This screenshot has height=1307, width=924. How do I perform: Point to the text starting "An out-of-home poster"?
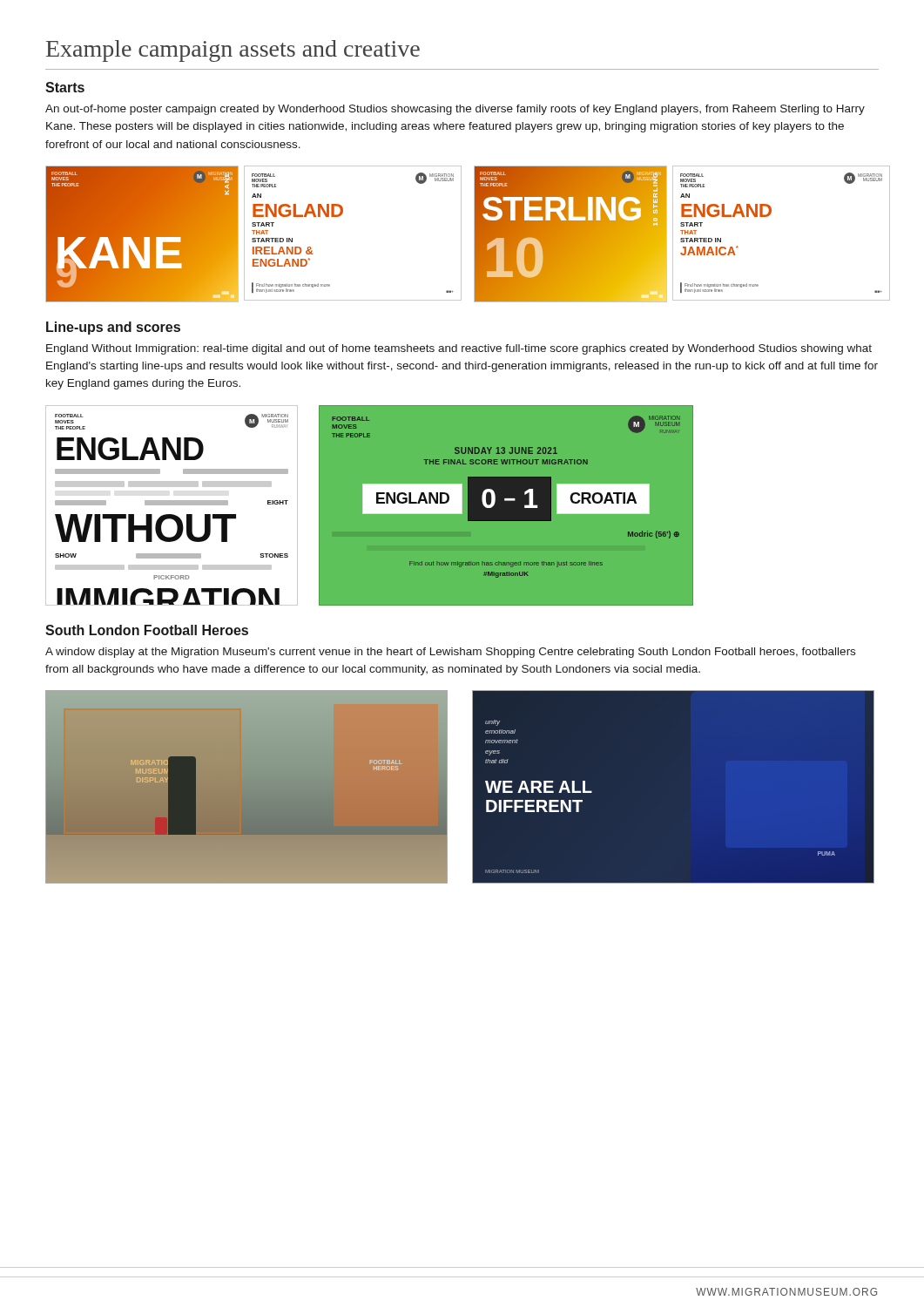click(x=455, y=126)
